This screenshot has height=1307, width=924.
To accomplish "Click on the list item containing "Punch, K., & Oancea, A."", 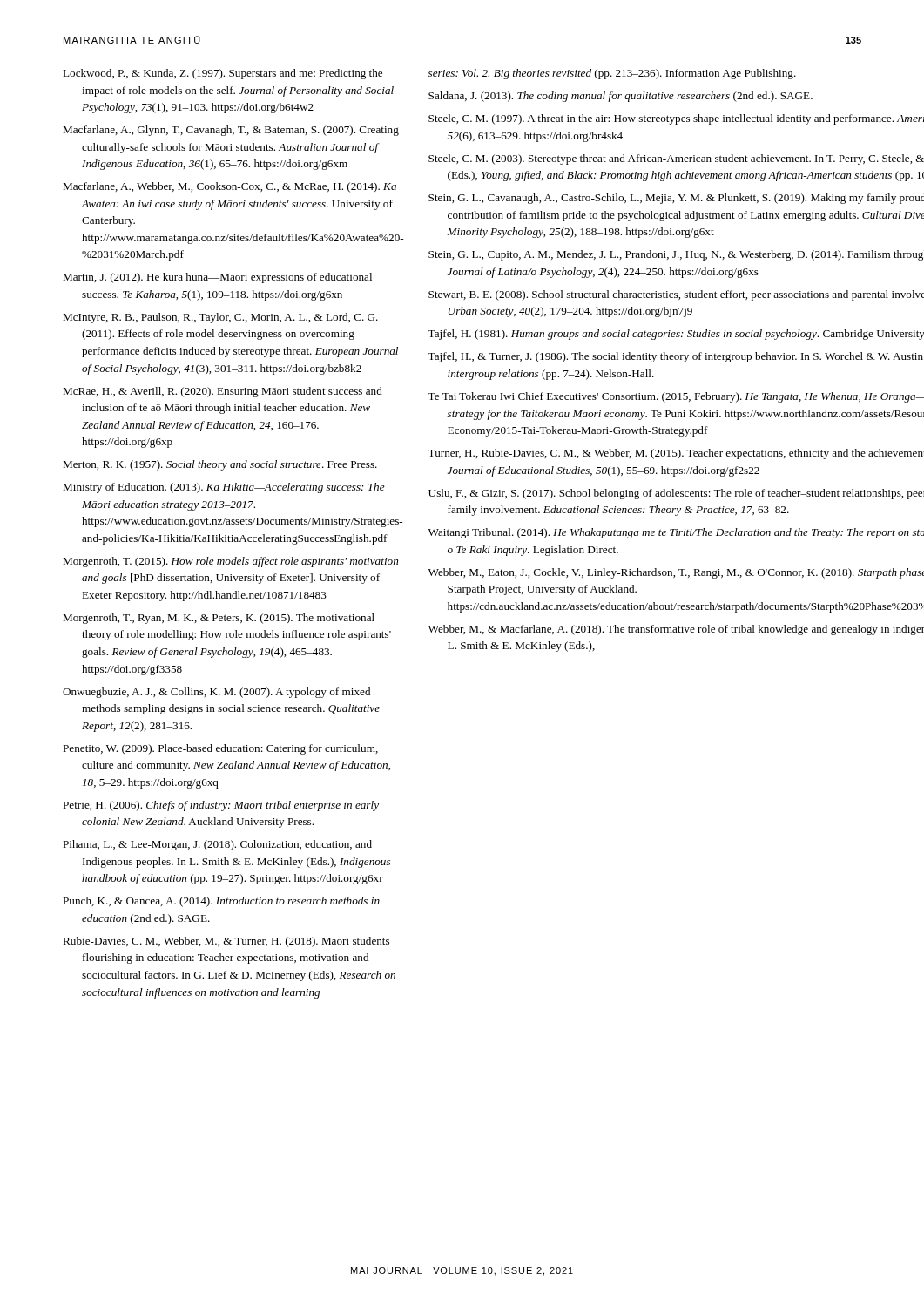I will click(221, 909).
